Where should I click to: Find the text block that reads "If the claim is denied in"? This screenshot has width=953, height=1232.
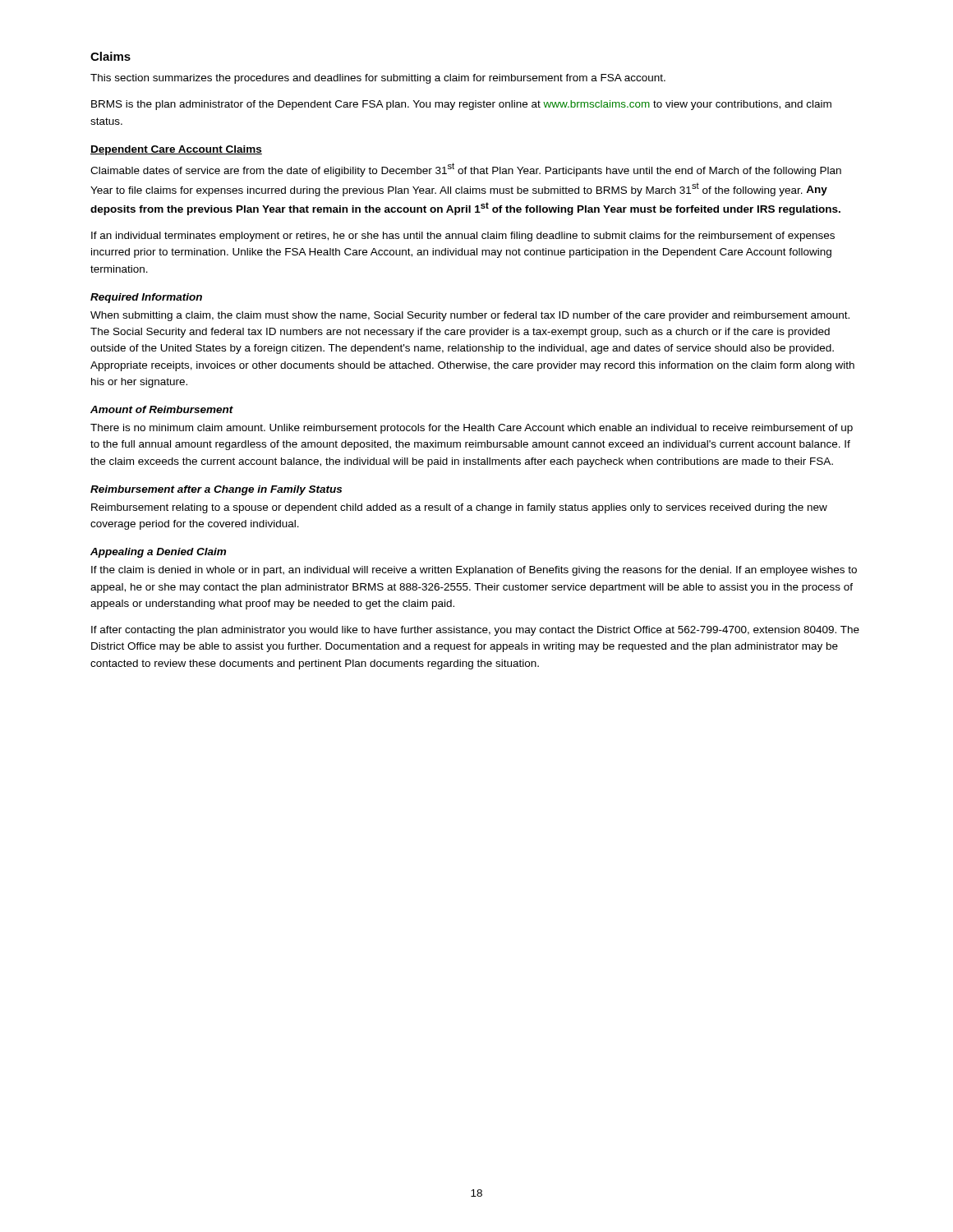(474, 586)
